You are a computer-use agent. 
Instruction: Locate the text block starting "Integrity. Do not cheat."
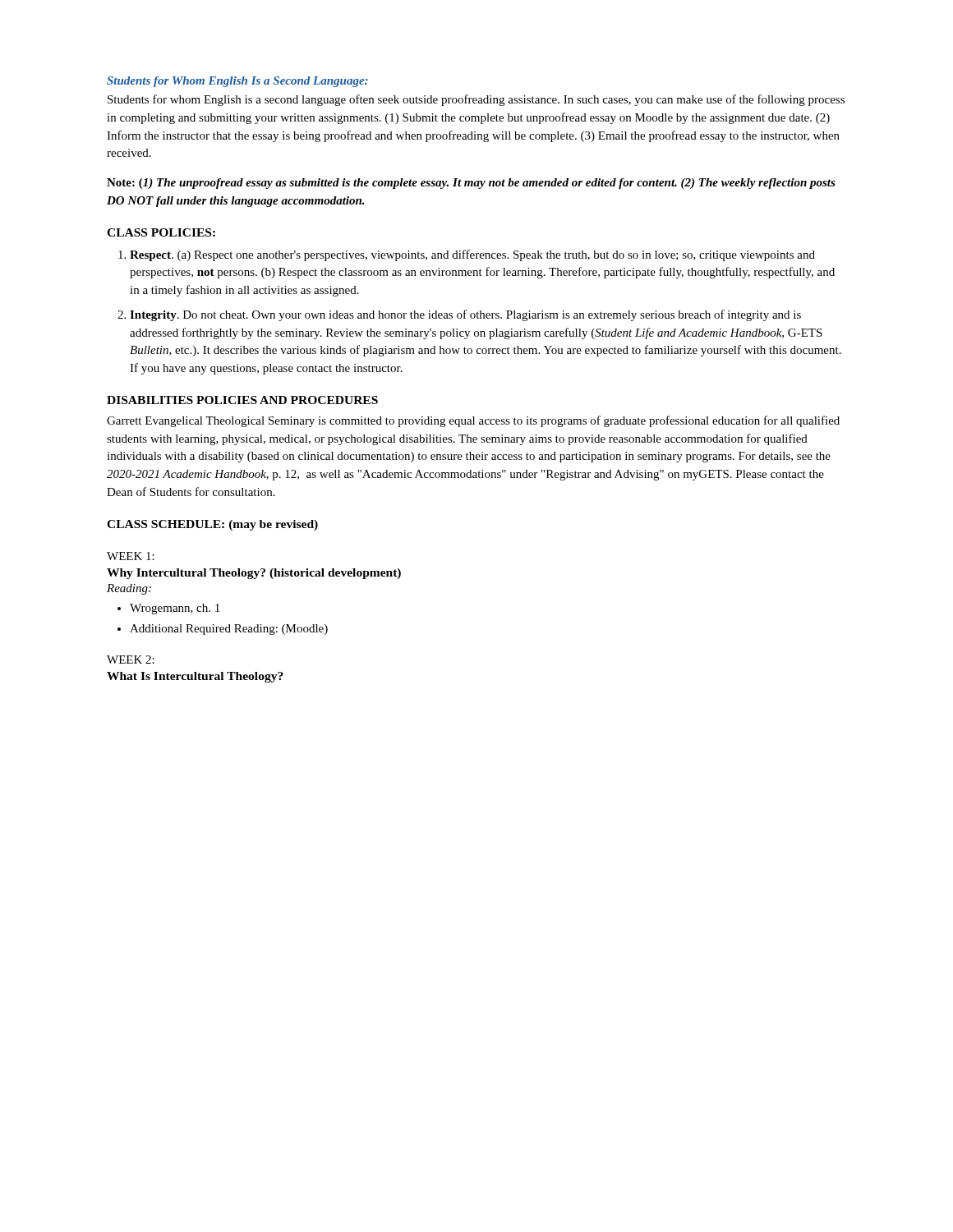click(486, 341)
